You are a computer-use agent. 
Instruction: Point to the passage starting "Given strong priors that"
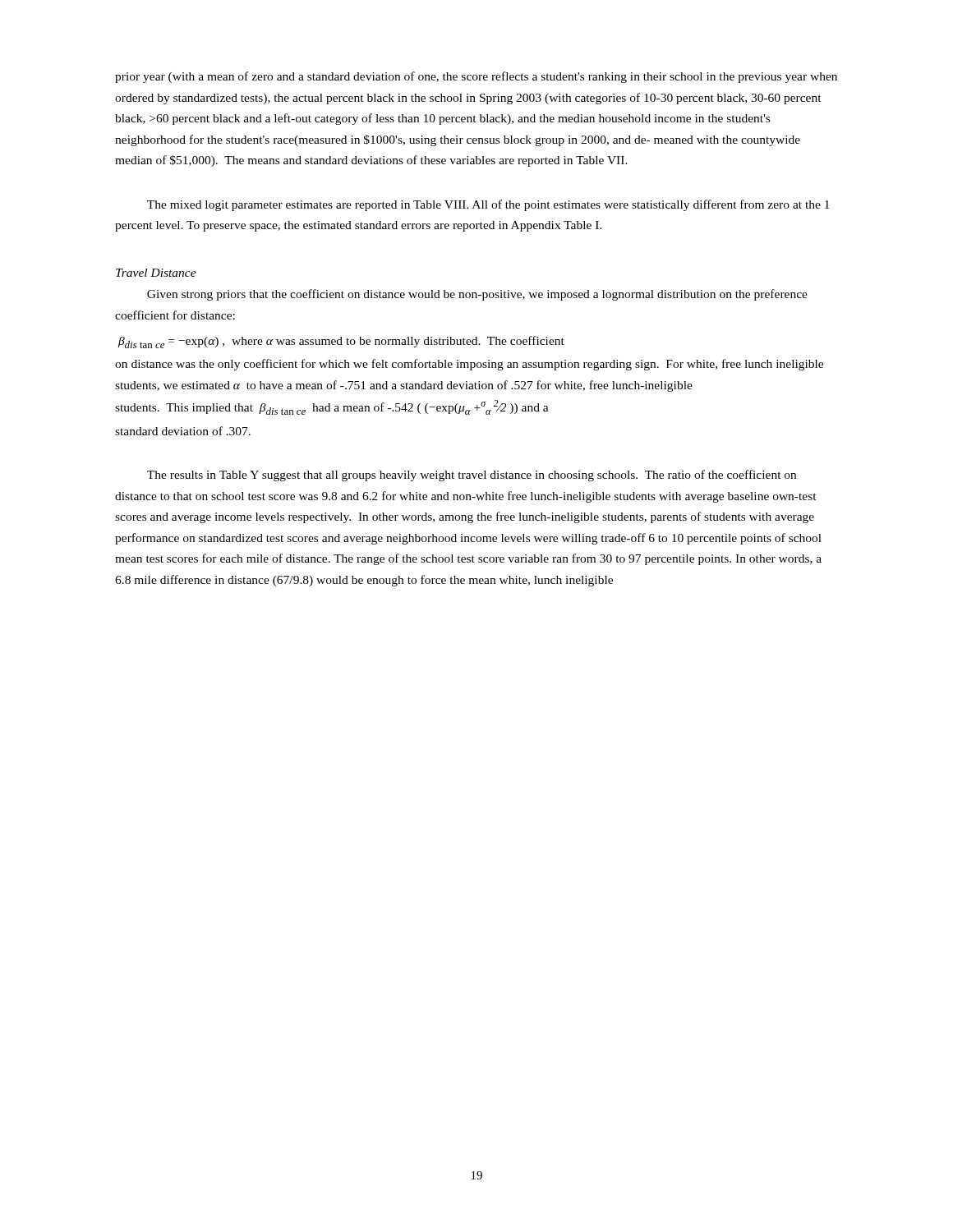[461, 304]
